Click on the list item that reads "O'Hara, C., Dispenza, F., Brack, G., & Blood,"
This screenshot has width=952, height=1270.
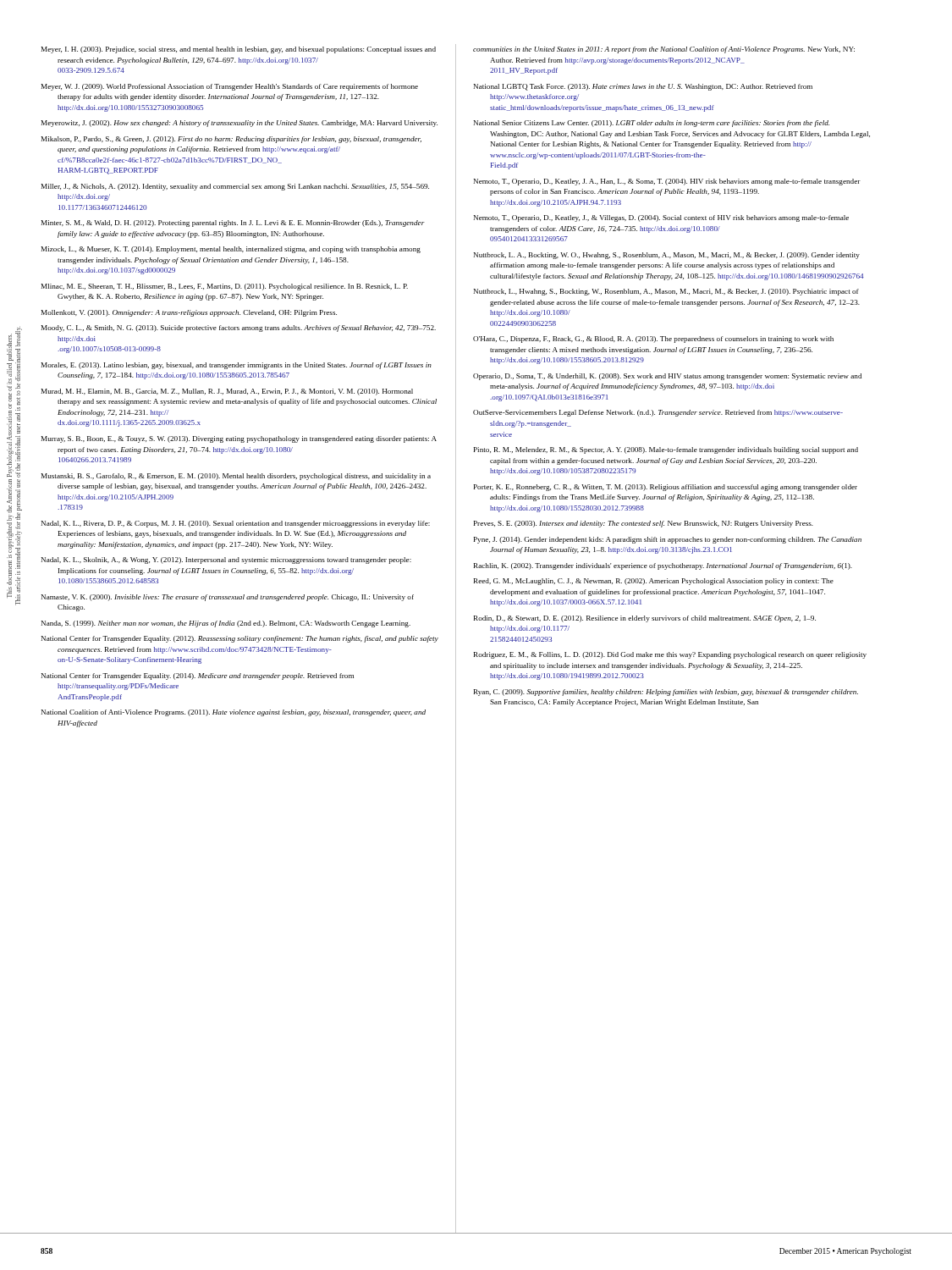[x=653, y=350]
